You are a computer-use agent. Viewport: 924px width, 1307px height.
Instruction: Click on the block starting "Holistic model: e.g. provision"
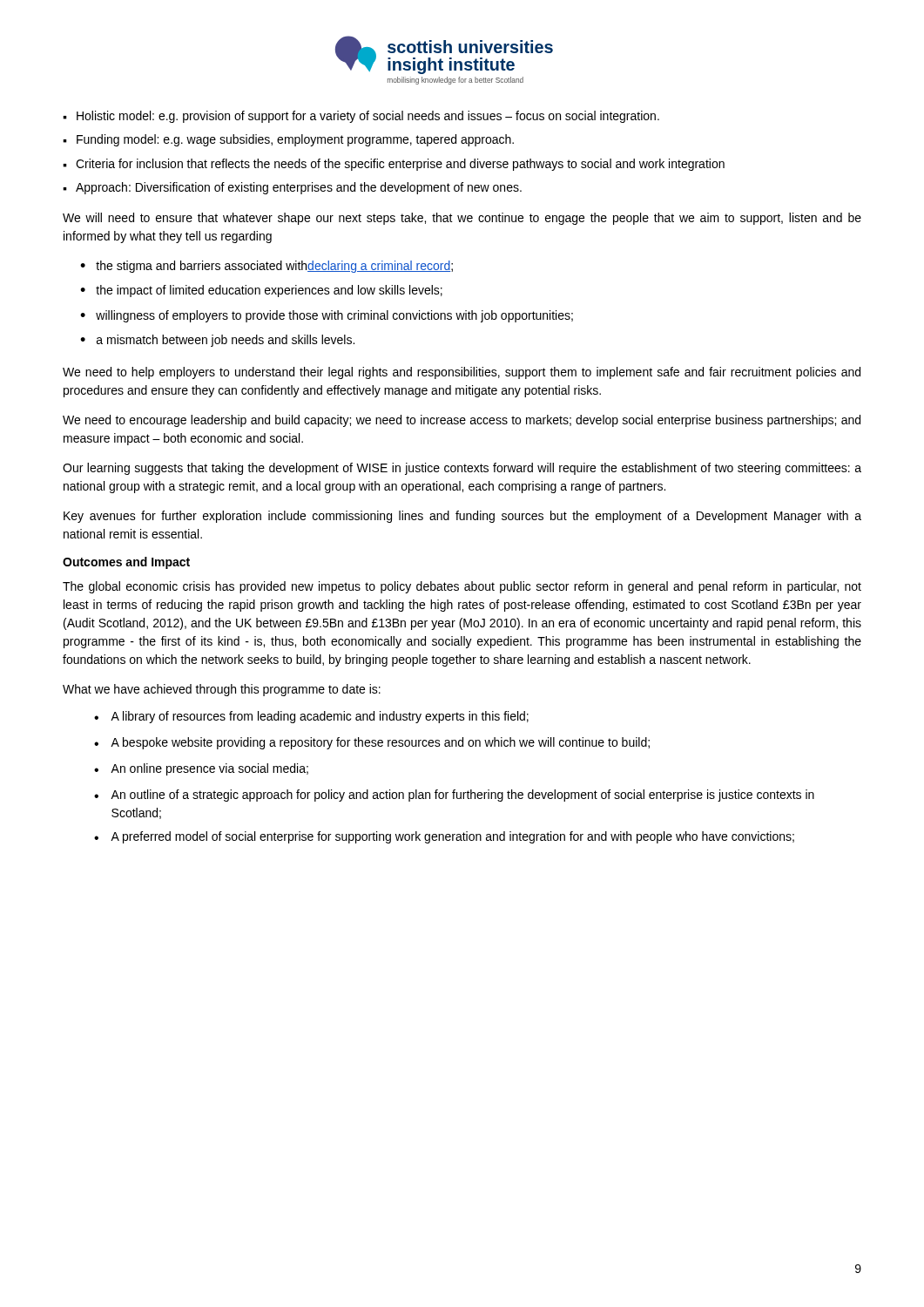(x=368, y=116)
